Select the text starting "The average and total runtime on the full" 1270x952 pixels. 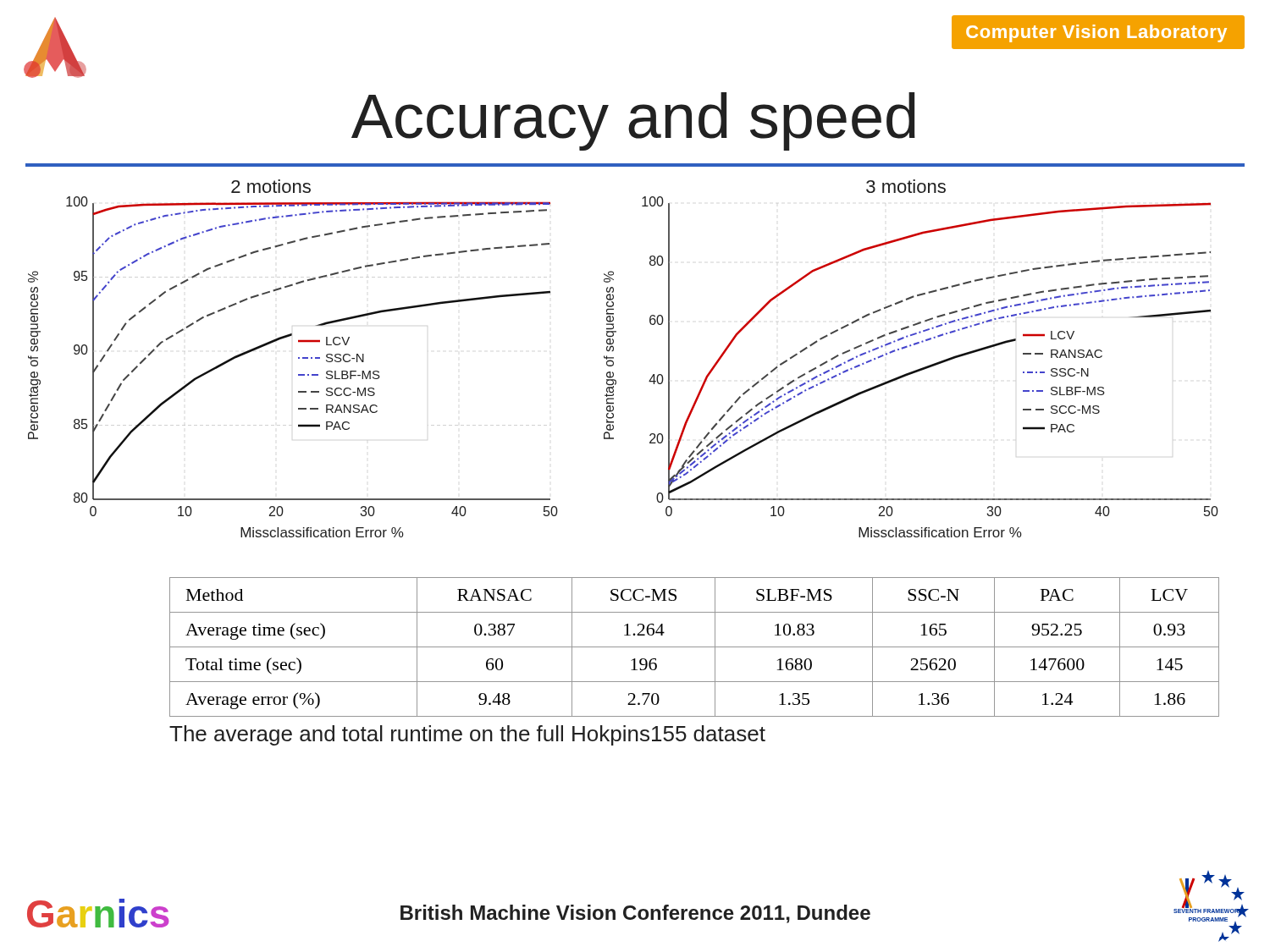pyautogui.click(x=467, y=734)
